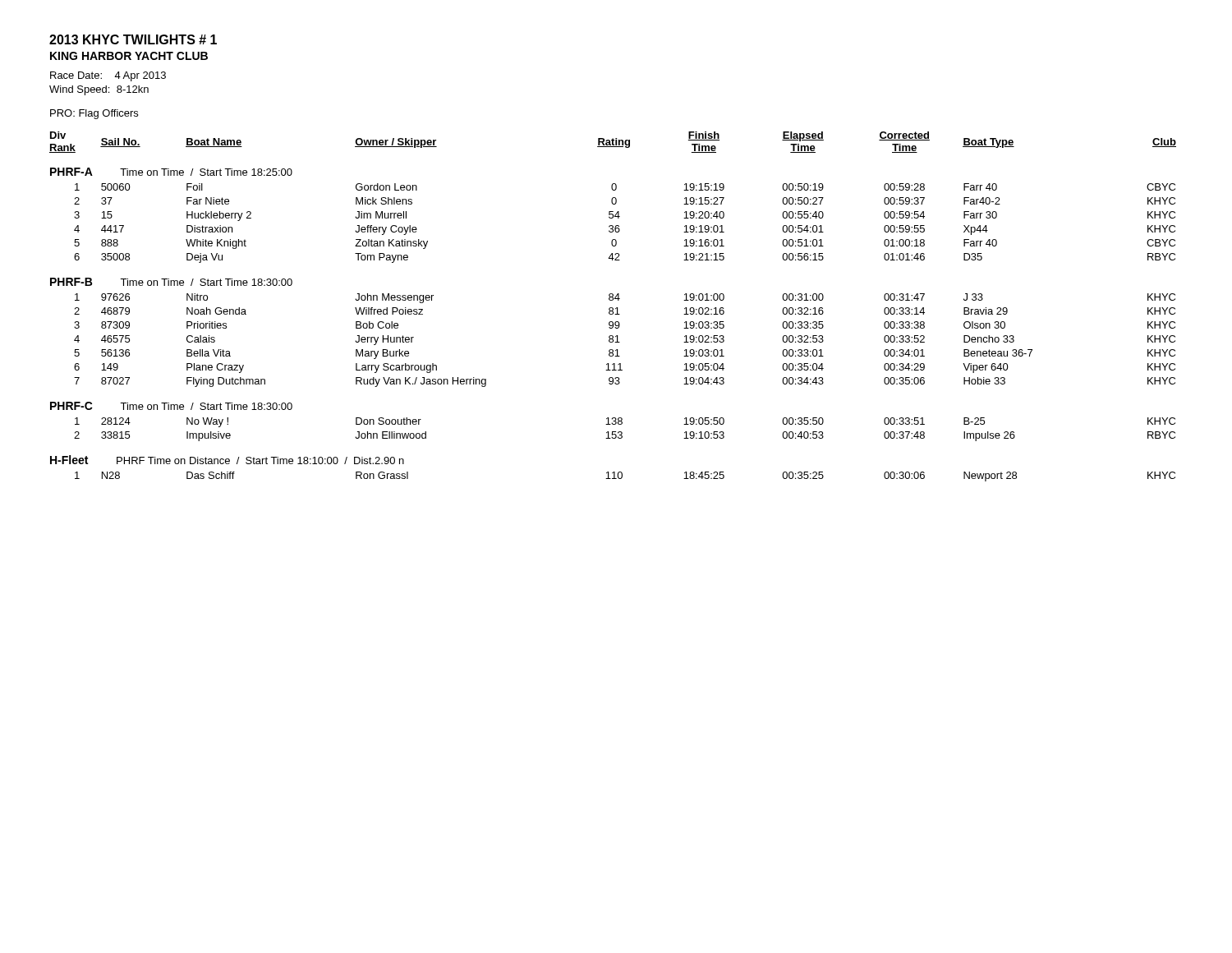
Task: Where does it say "PRO: Flag Officers"?
Action: [x=94, y=113]
